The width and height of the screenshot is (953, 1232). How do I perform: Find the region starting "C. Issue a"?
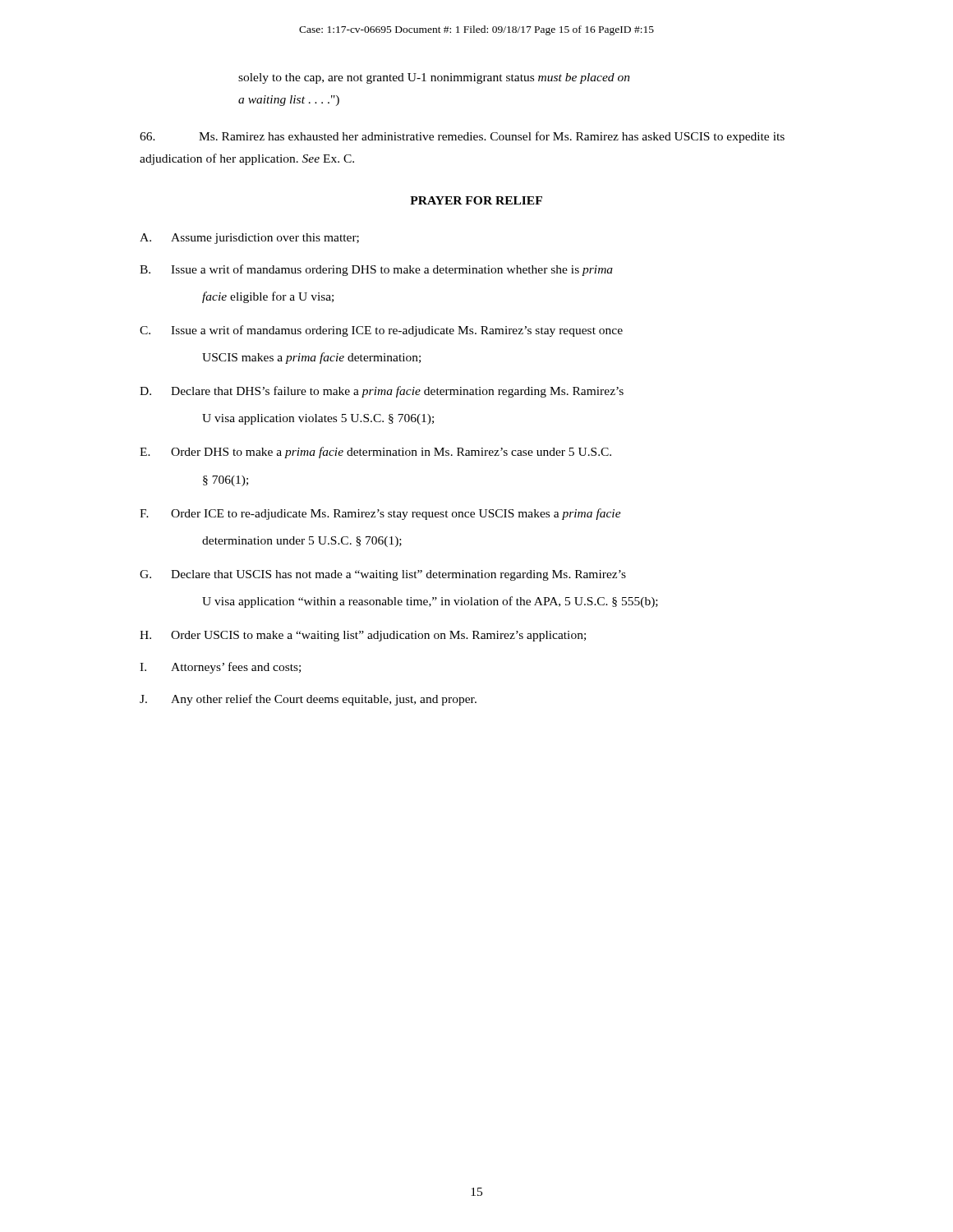[476, 330]
